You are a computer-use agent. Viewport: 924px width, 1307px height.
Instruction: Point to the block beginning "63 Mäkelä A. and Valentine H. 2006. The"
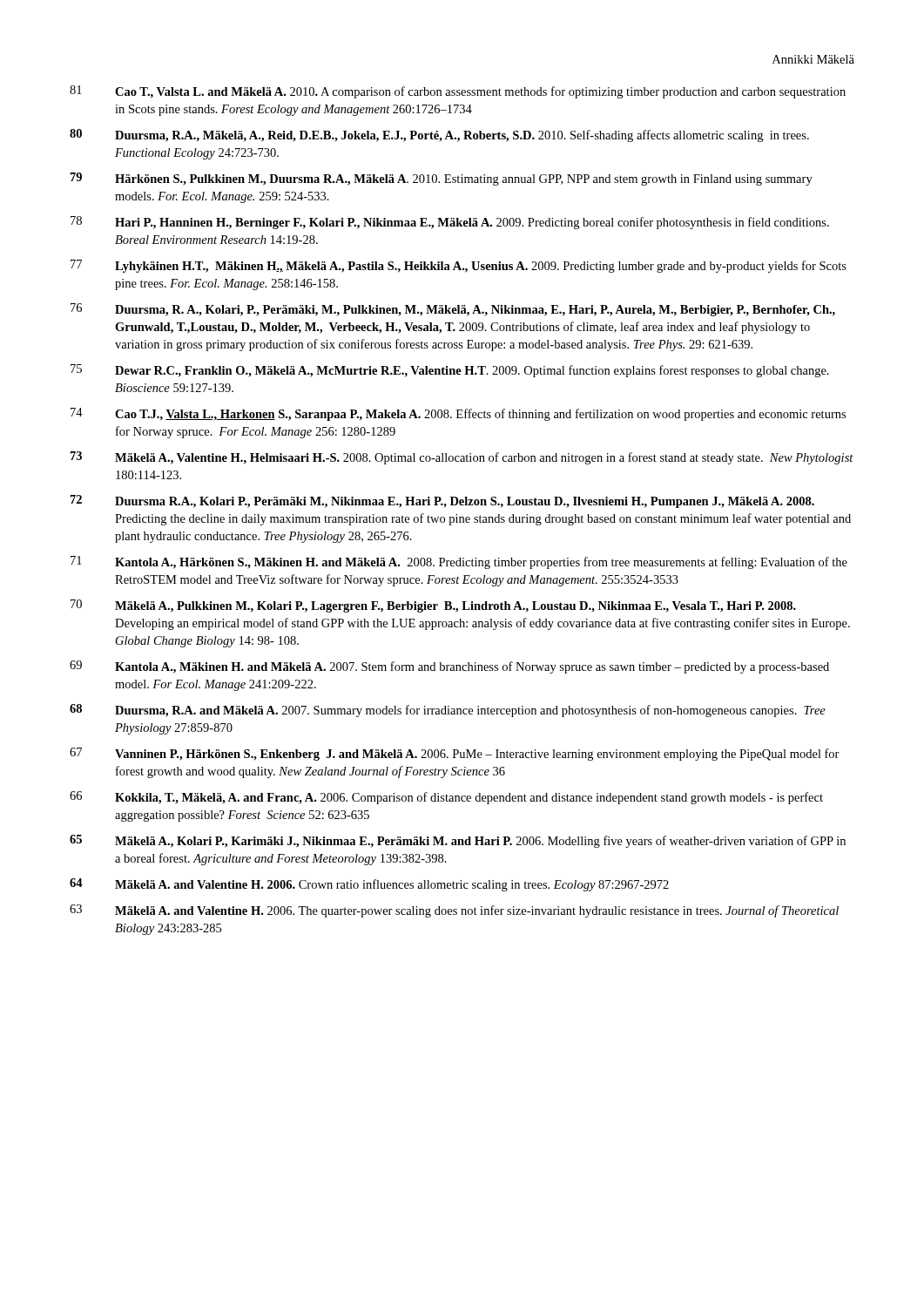462,919
